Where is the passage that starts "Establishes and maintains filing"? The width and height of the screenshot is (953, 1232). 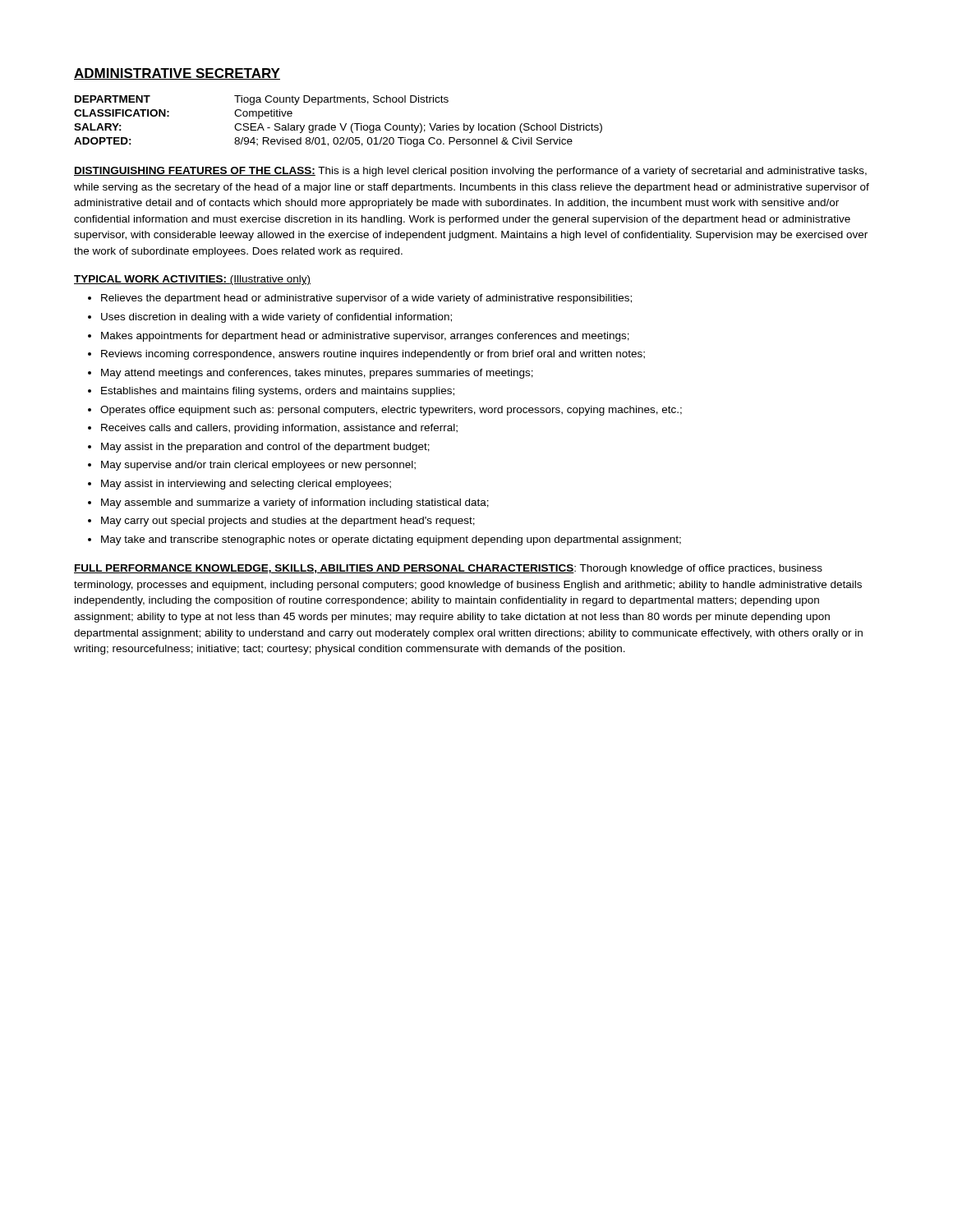click(x=271, y=392)
